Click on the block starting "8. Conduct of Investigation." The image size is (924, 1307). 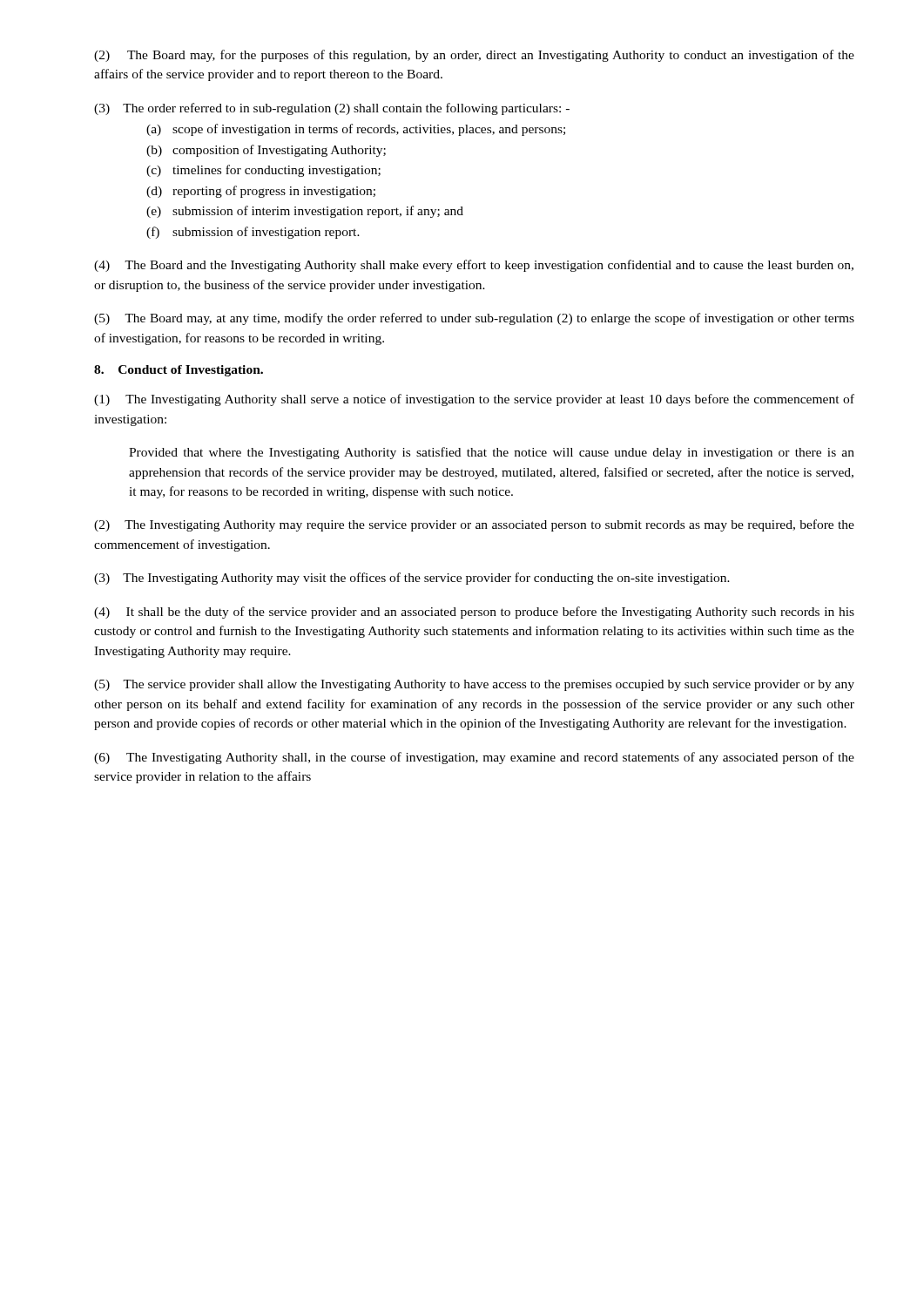179,369
